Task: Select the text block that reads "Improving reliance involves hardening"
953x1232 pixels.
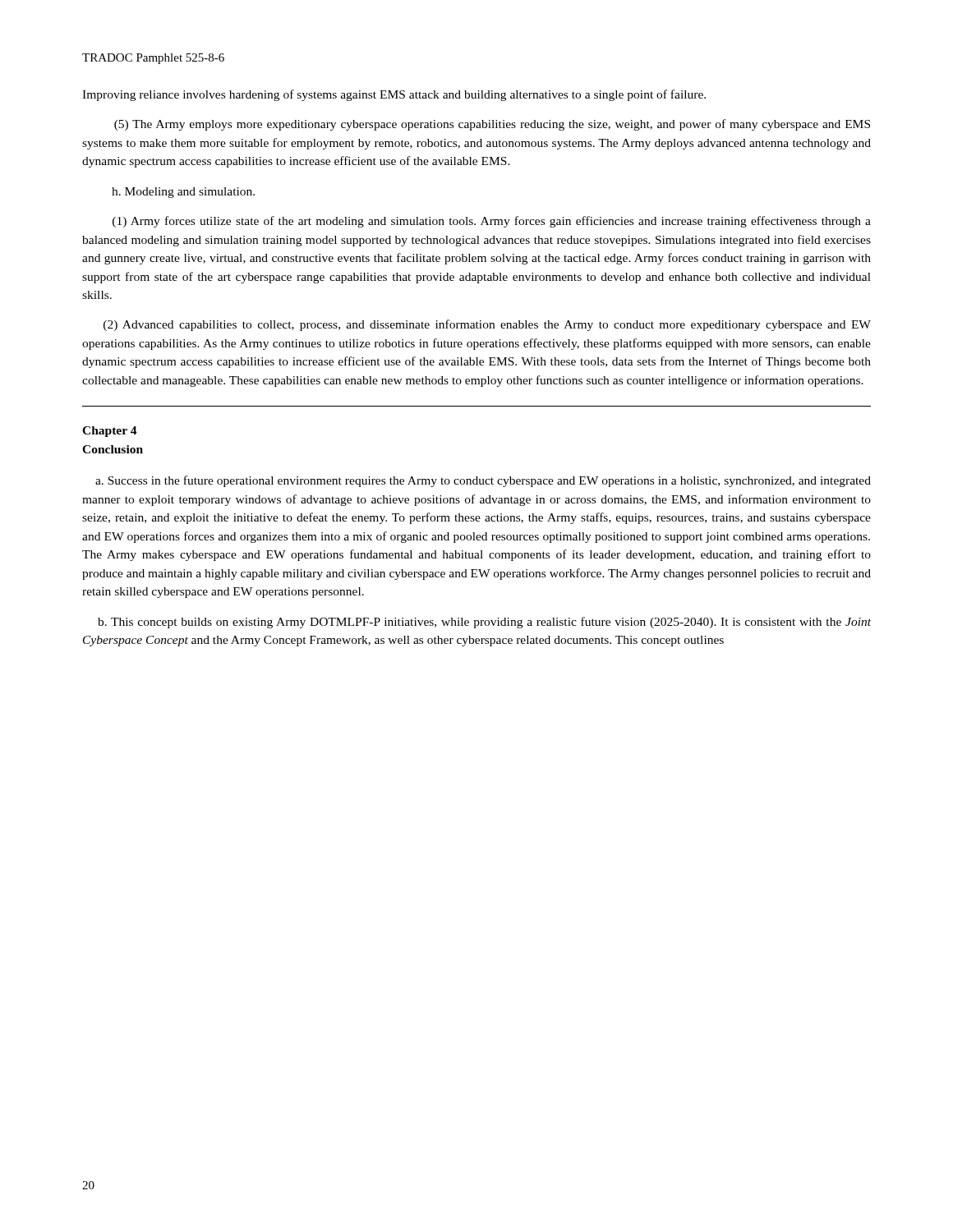Action: (x=394, y=94)
